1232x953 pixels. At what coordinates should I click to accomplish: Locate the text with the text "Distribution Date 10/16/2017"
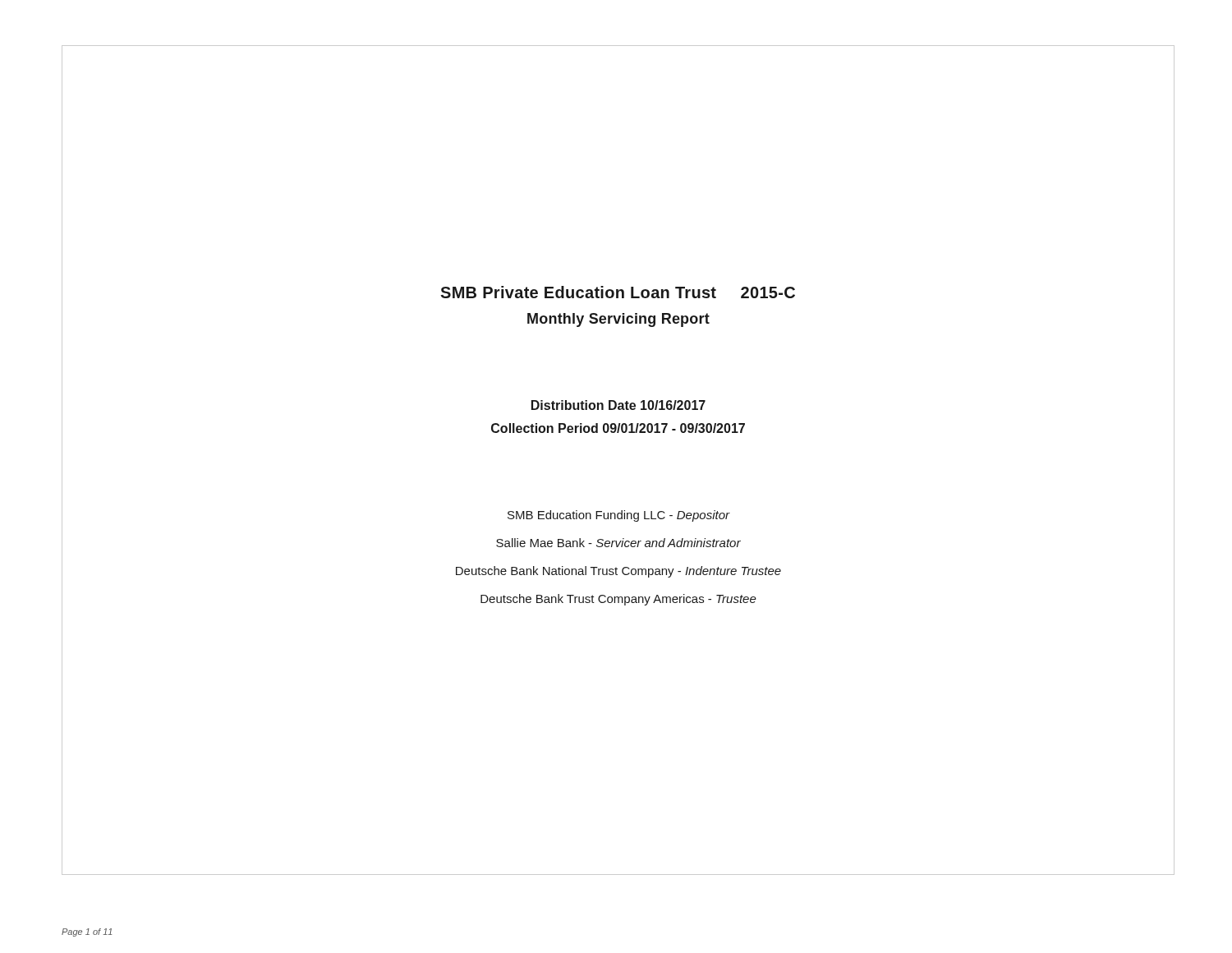coord(618,405)
